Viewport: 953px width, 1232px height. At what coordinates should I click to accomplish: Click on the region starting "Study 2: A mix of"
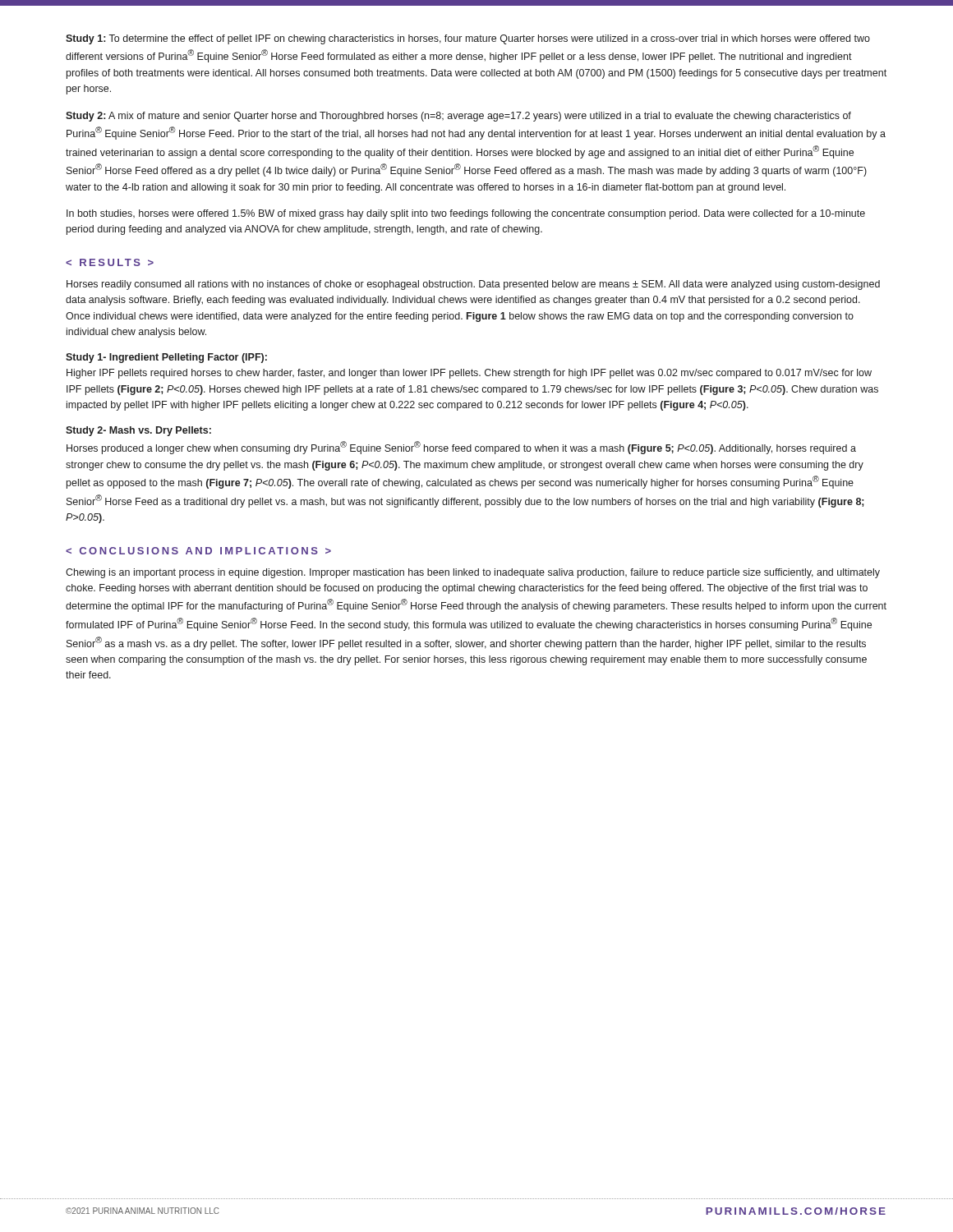(476, 151)
